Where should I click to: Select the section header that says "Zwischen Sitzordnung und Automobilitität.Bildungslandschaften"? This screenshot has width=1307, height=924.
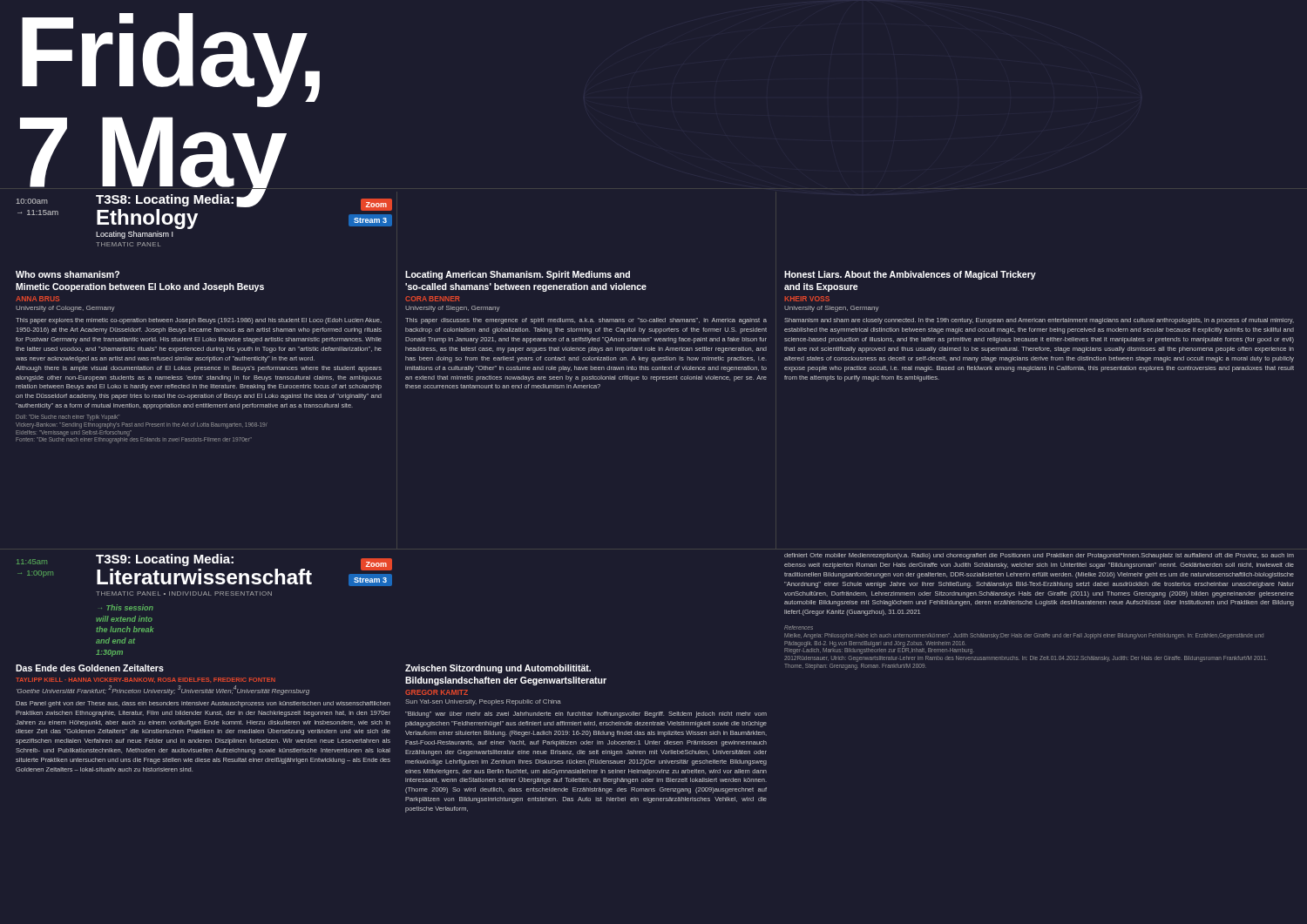pos(506,674)
